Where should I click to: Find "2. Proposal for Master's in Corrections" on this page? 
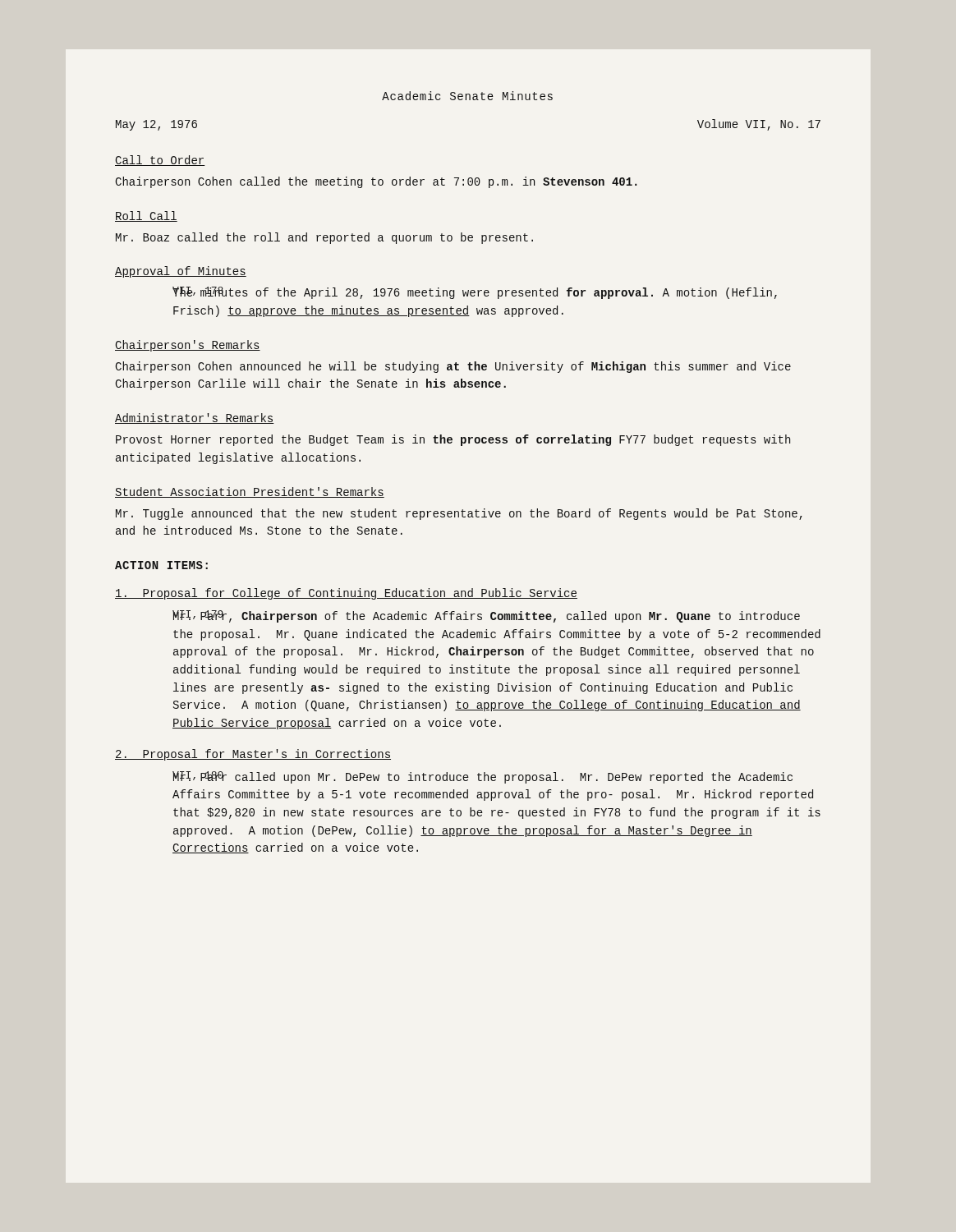tap(253, 755)
